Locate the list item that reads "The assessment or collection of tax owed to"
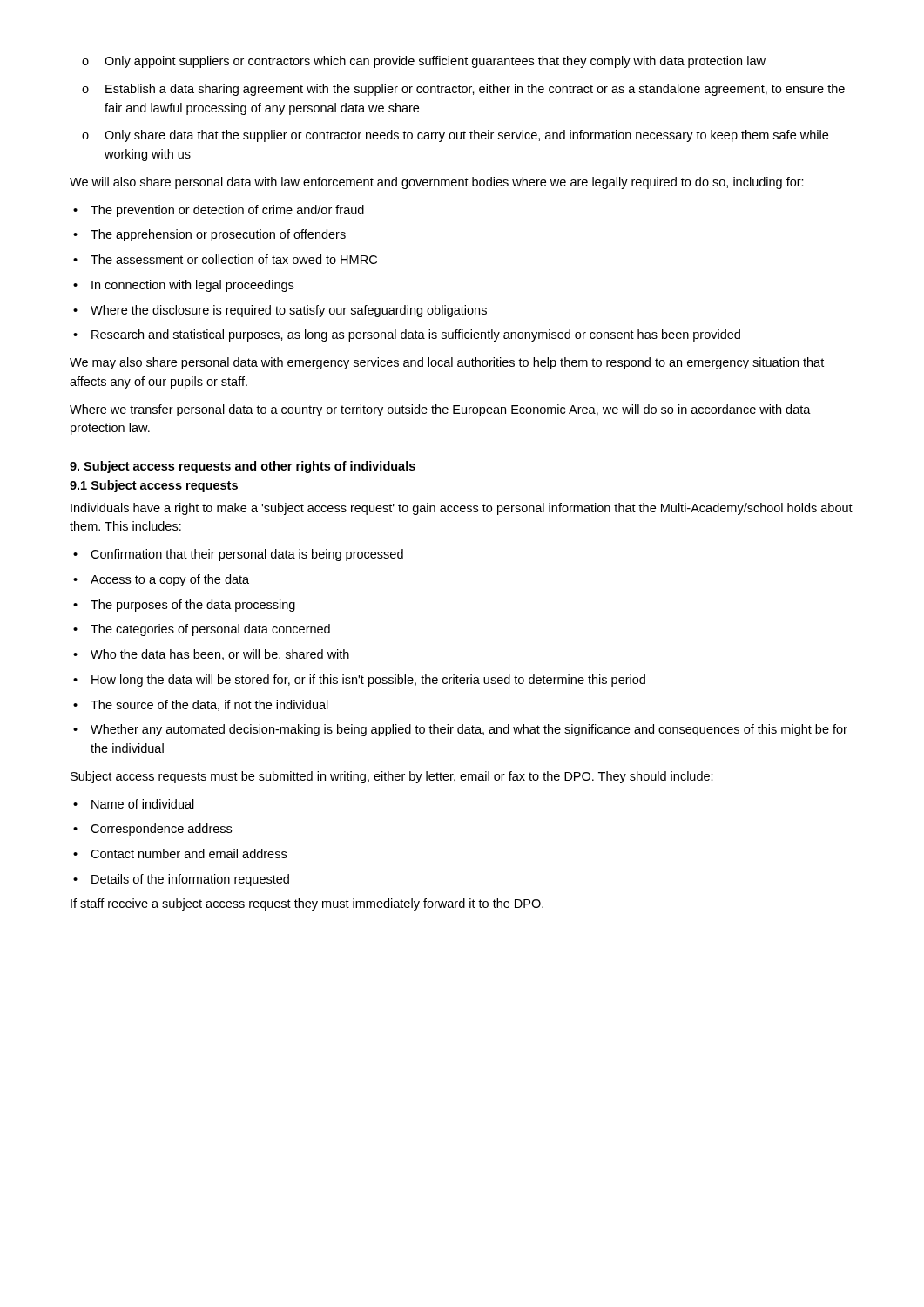The width and height of the screenshot is (924, 1307). point(234,260)
